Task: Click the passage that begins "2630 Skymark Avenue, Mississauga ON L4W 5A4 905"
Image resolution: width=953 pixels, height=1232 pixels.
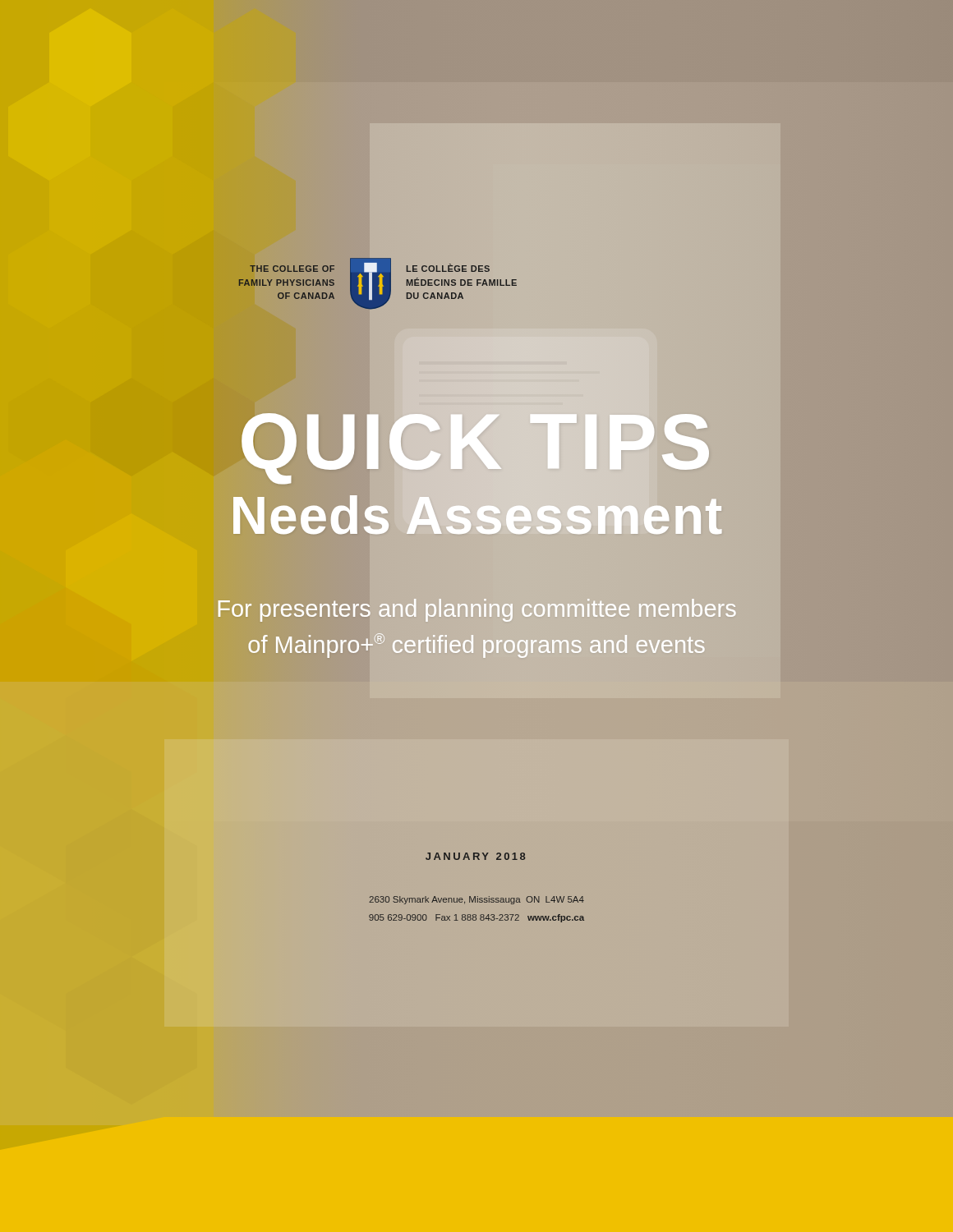Action: tap(476, 909)
